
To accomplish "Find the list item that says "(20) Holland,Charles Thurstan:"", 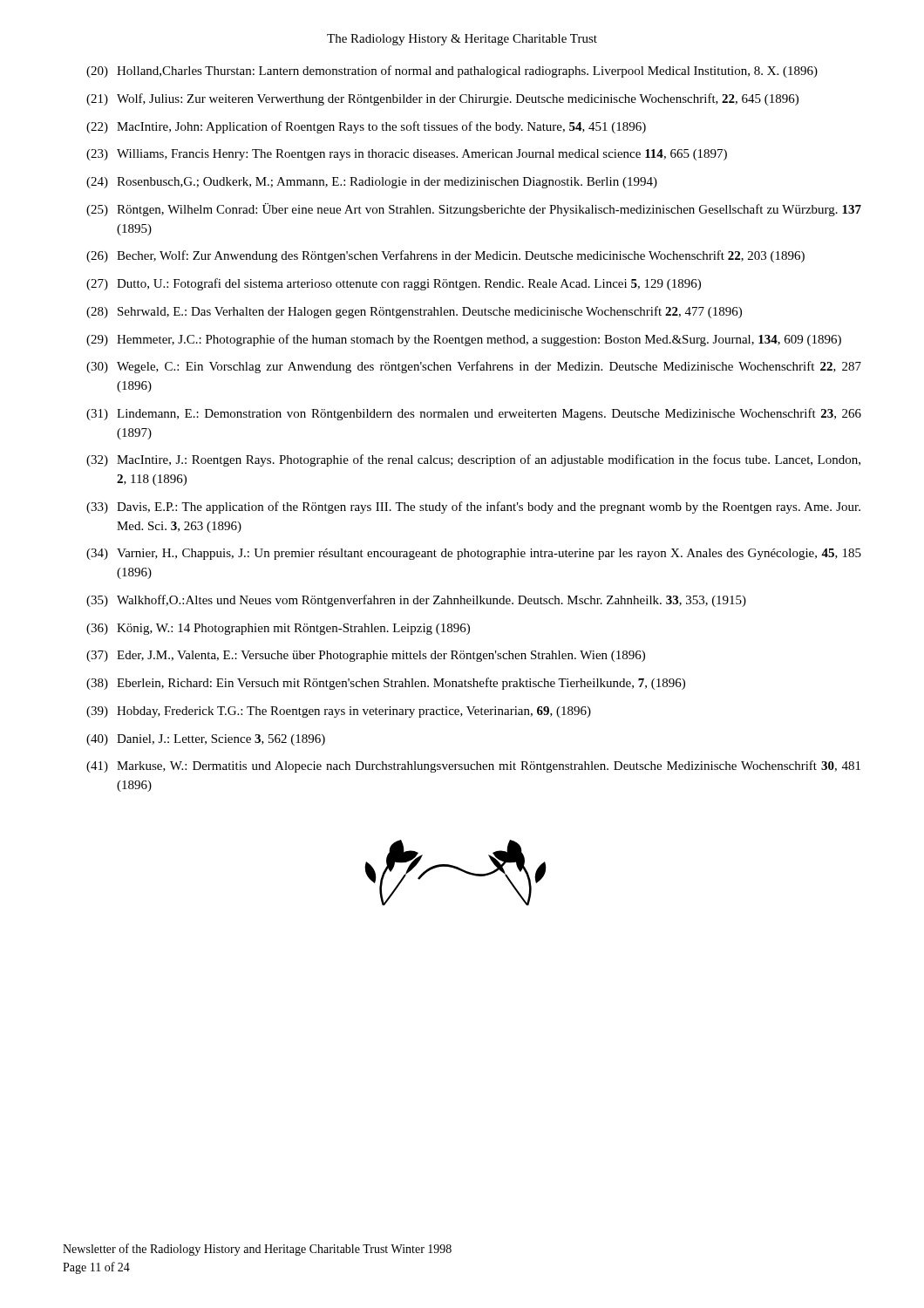I will coord(462,71).
